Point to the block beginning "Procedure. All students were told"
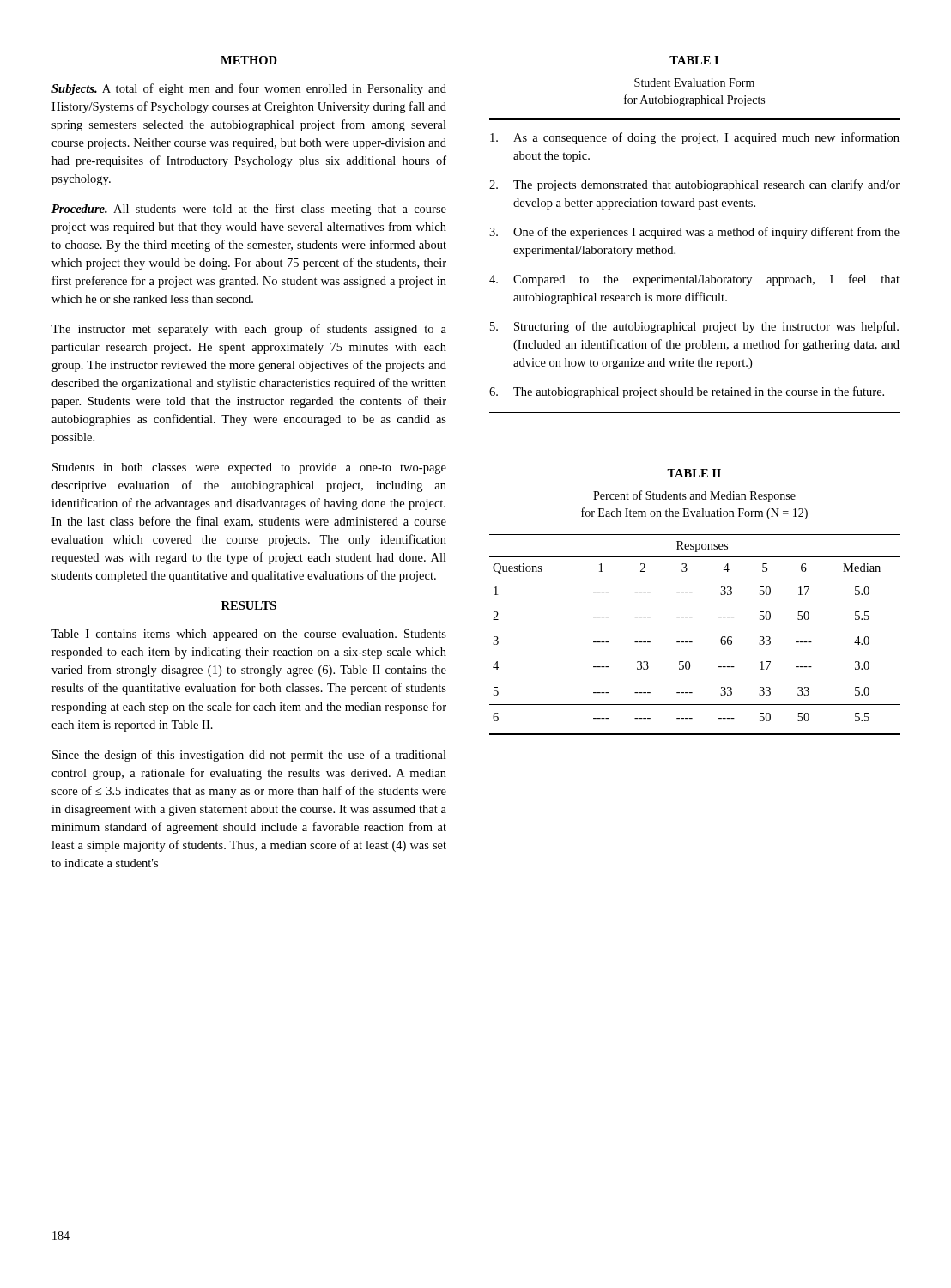Viewport: 951px width, 1288px height. (x=249, y=254)
